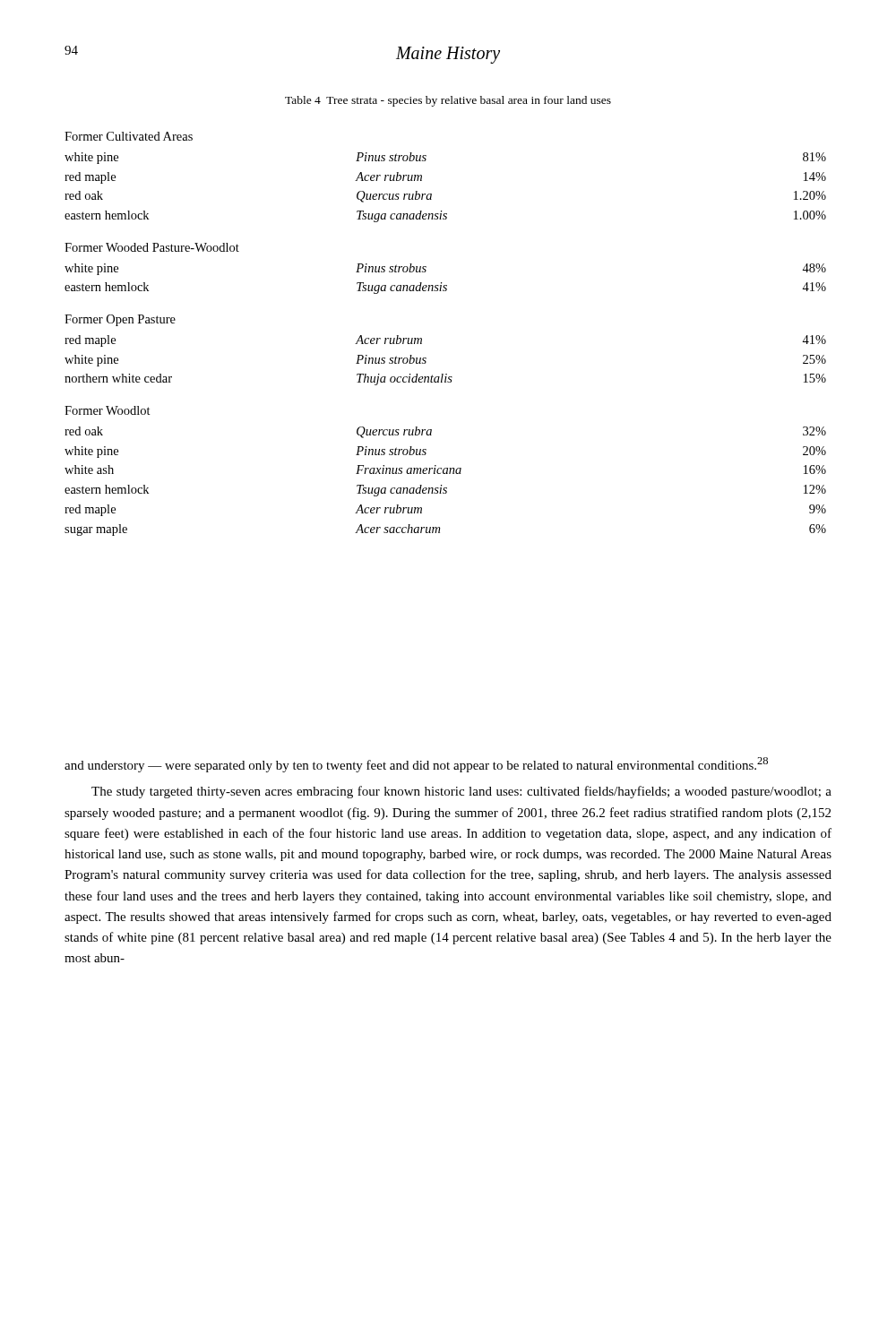The width and height of the screenshot is (896, 1344).
Task: Select the caption
Action: [x=448, y=100]
